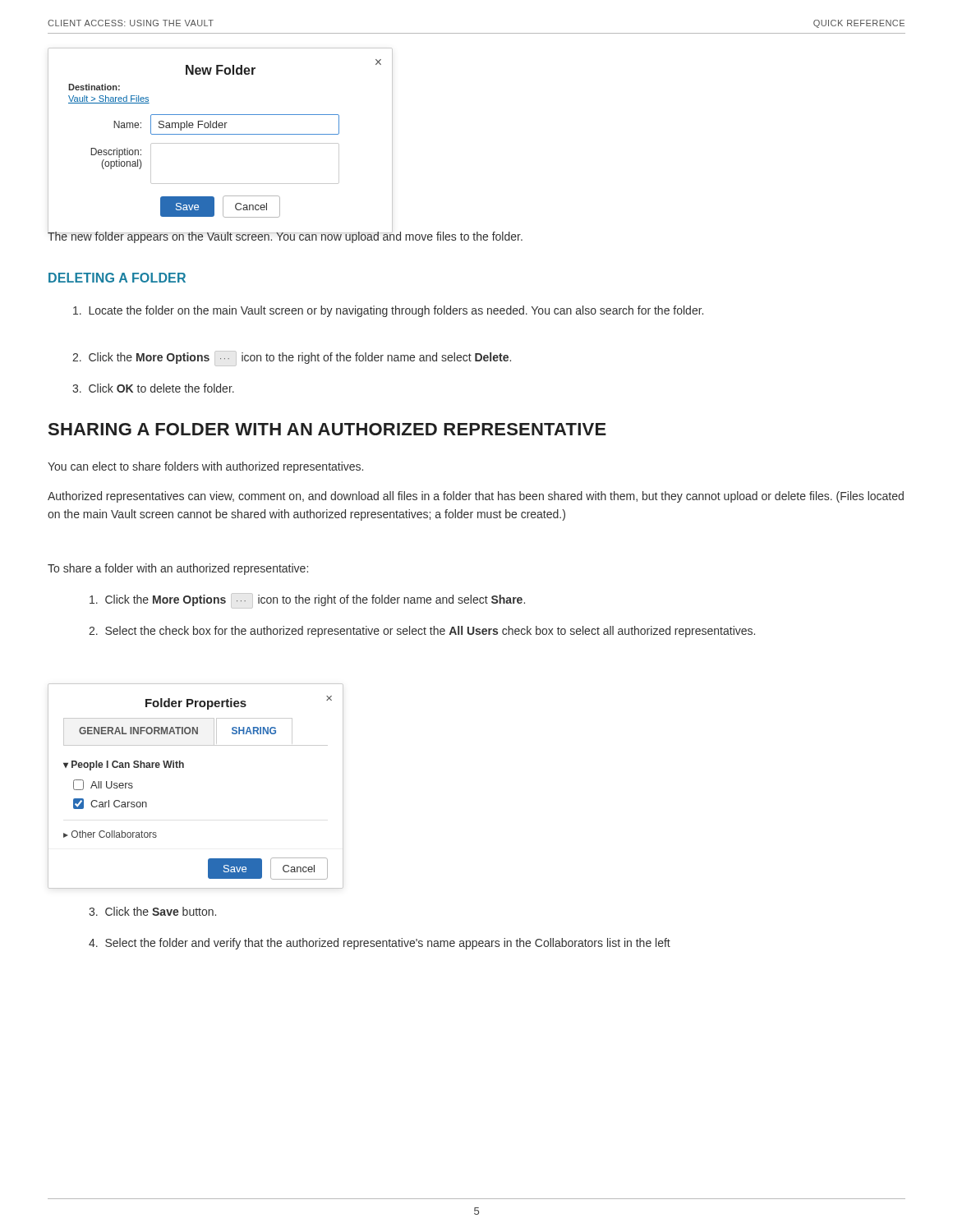Find "3. Click the Save button." on this page
The image size is (953, 1232).
pos(153,912)
